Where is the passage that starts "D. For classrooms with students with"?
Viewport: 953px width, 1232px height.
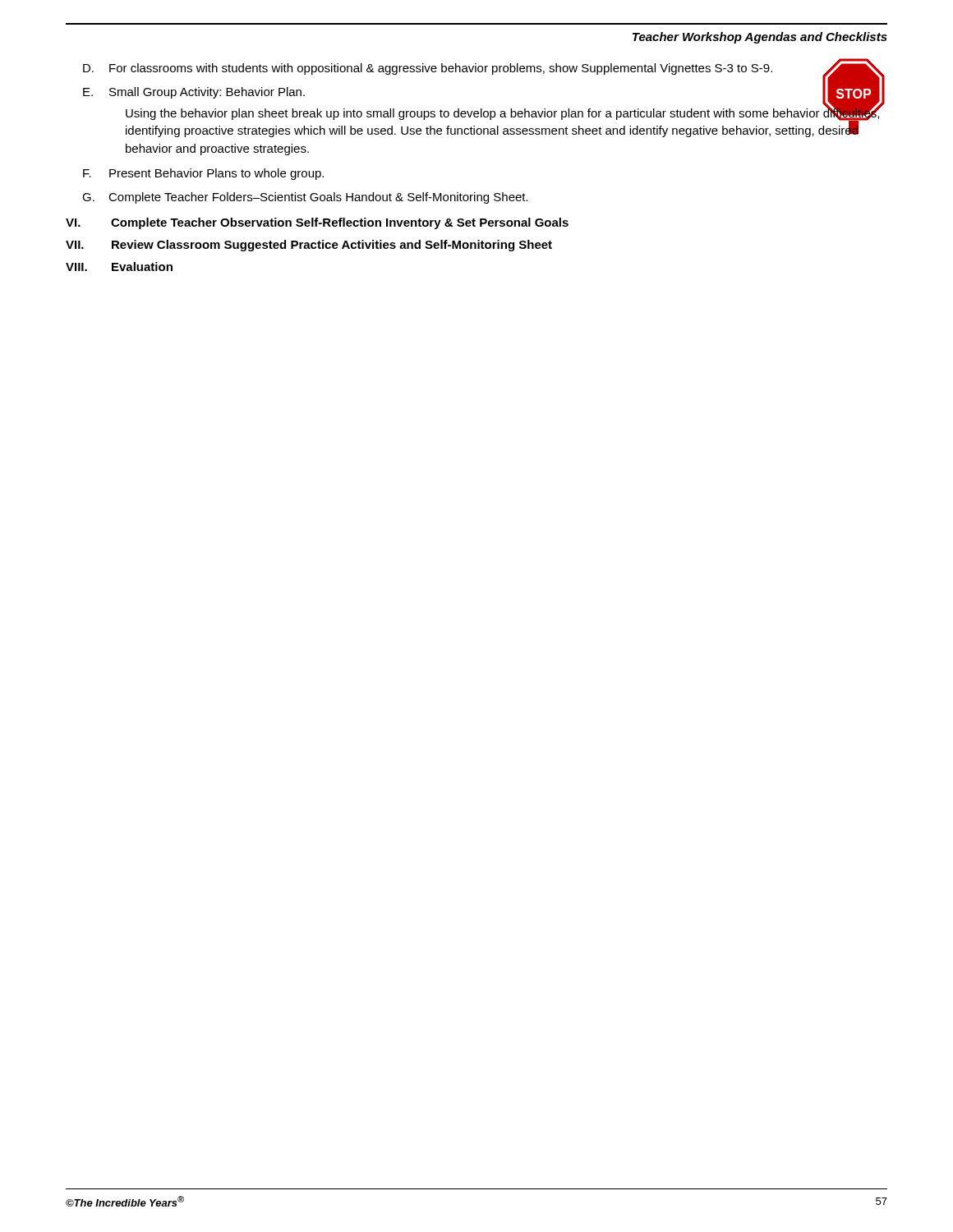click(485, 68)
